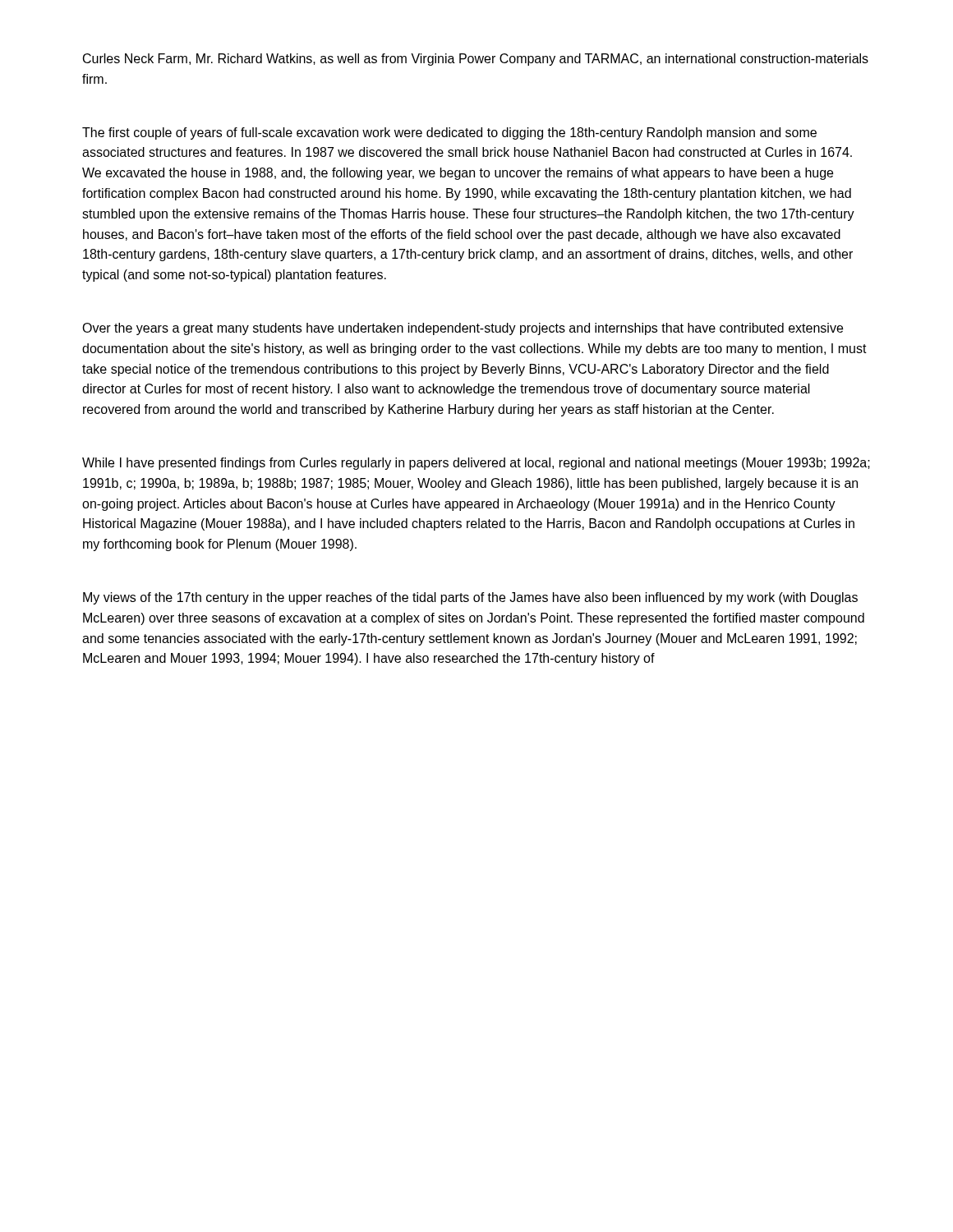Navigate to the element starting "The first couple of years of full-scale excavation"
The image size is (953, 1232).
pyautogui.click(x=468, y=204)
